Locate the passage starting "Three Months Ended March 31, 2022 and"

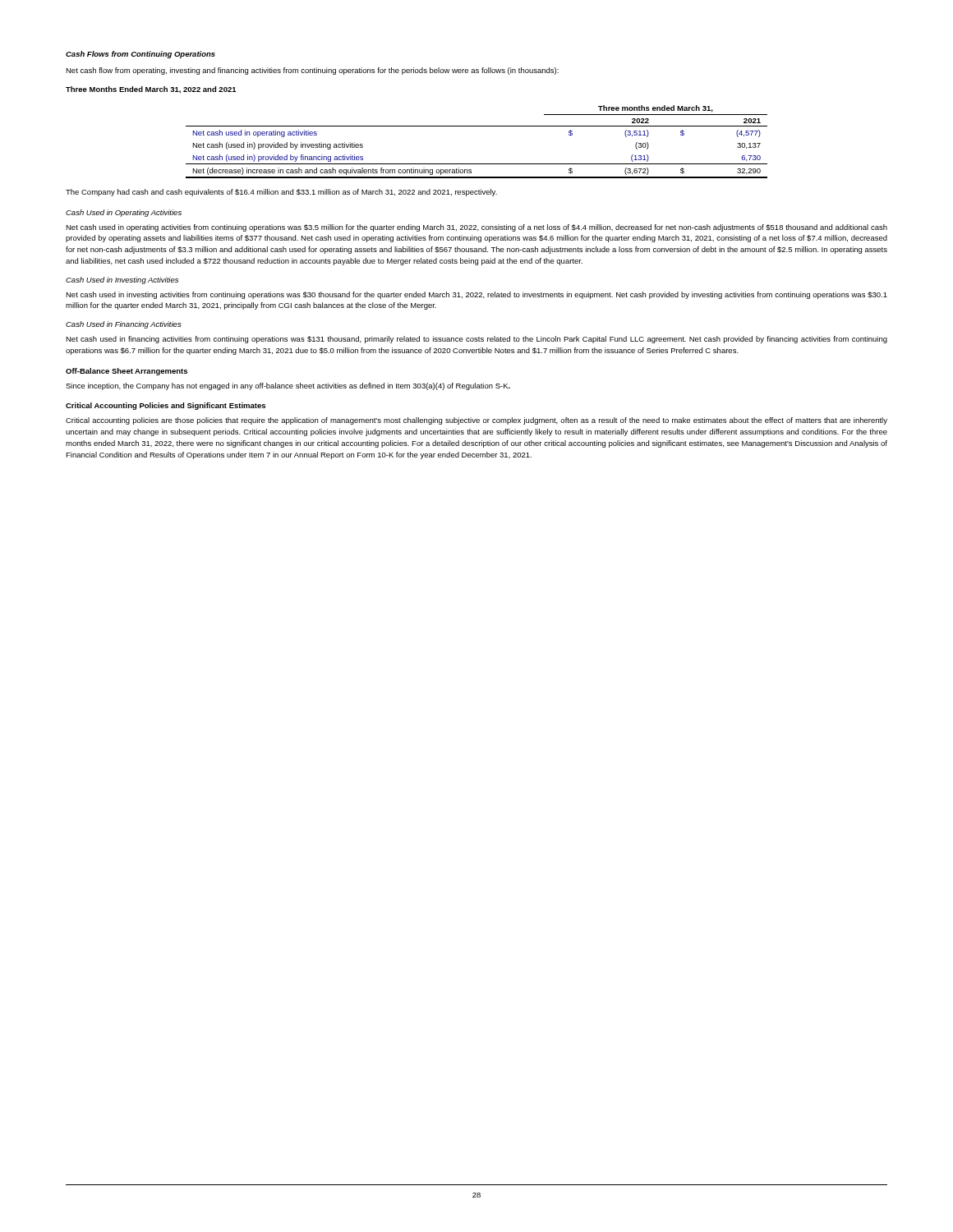coord(151,89)
